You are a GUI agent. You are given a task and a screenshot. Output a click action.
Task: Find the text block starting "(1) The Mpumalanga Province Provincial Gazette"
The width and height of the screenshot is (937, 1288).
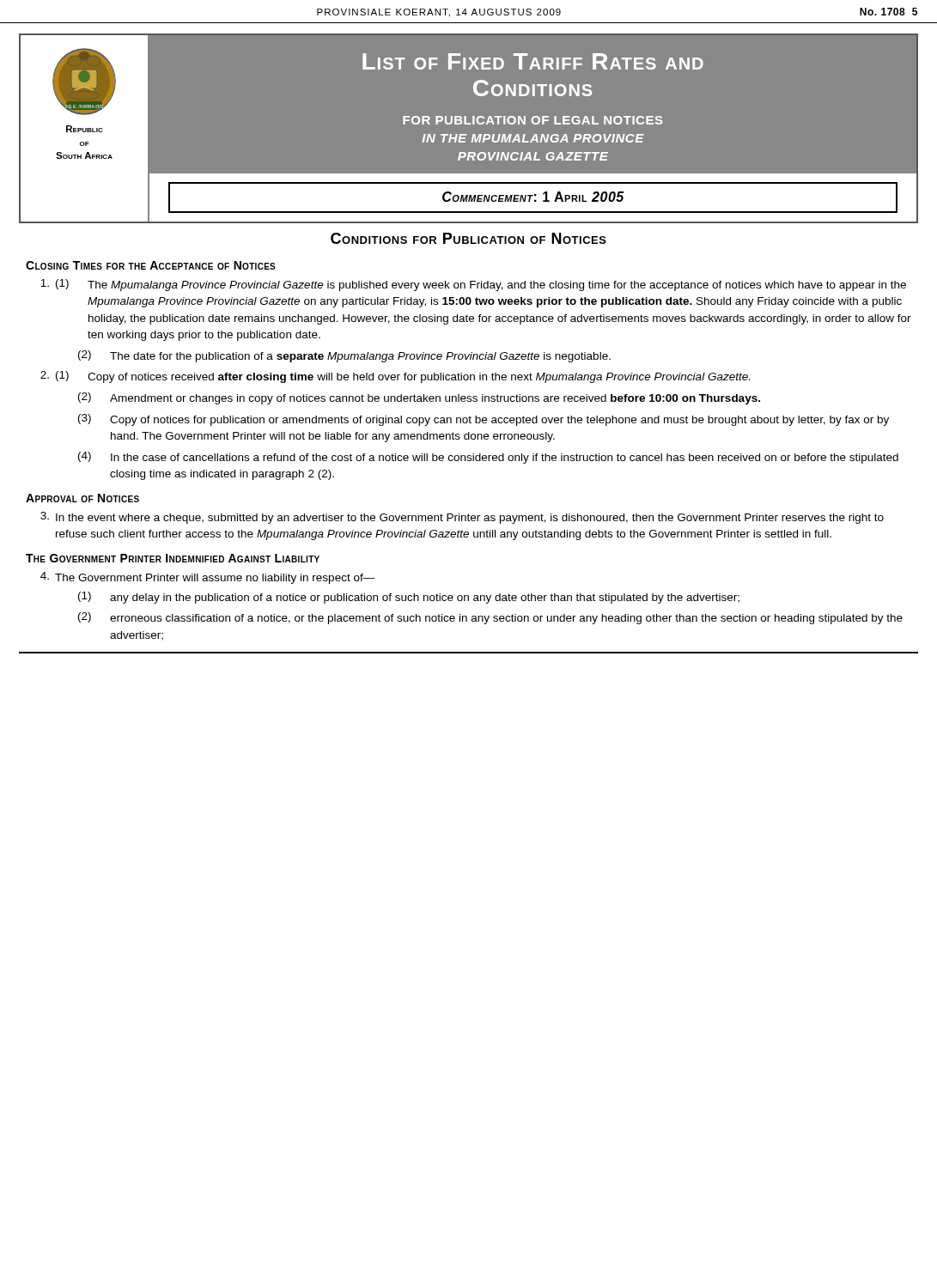tap(468, 310)
